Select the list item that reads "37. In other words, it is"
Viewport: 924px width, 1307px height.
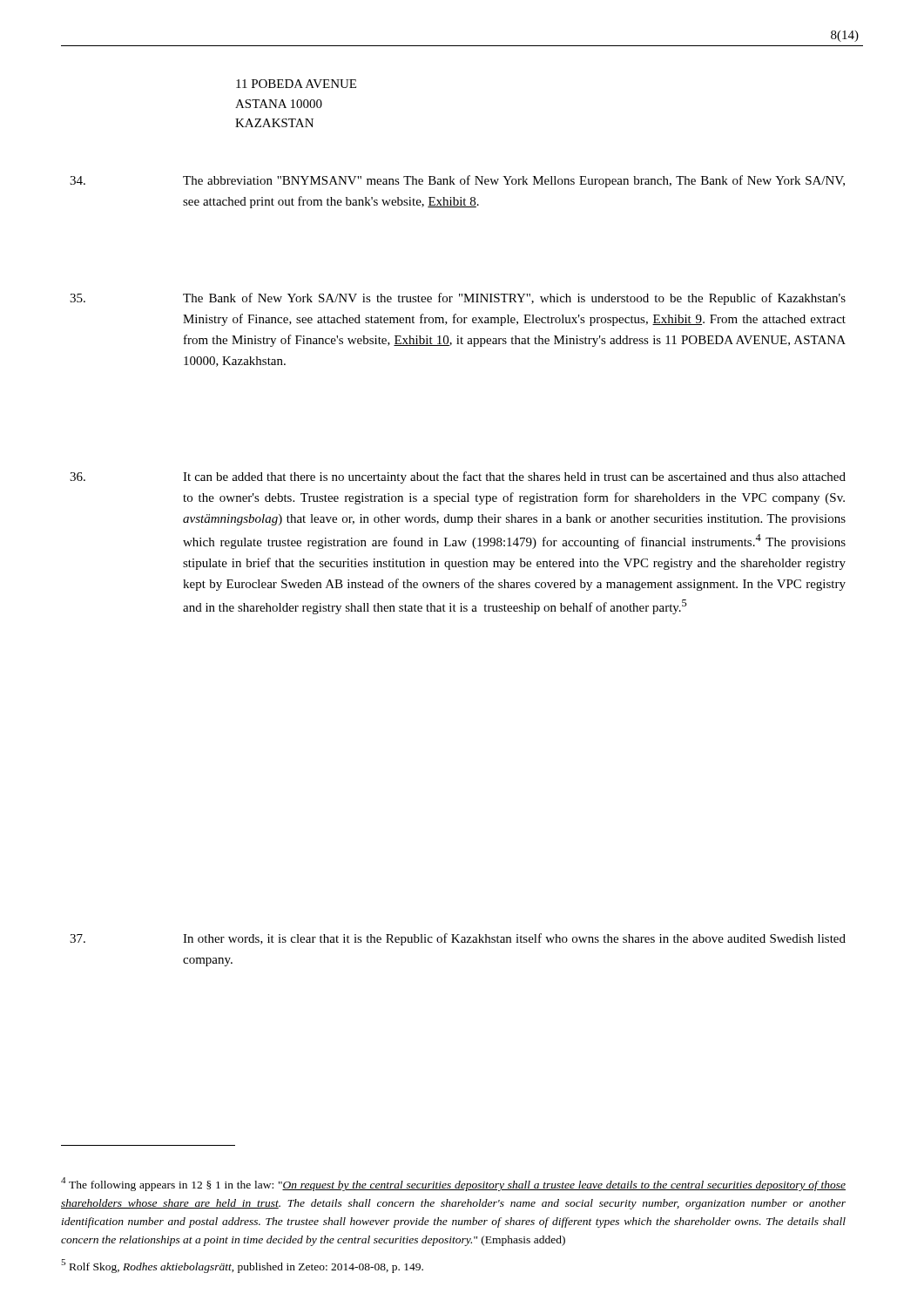point(453,949)
